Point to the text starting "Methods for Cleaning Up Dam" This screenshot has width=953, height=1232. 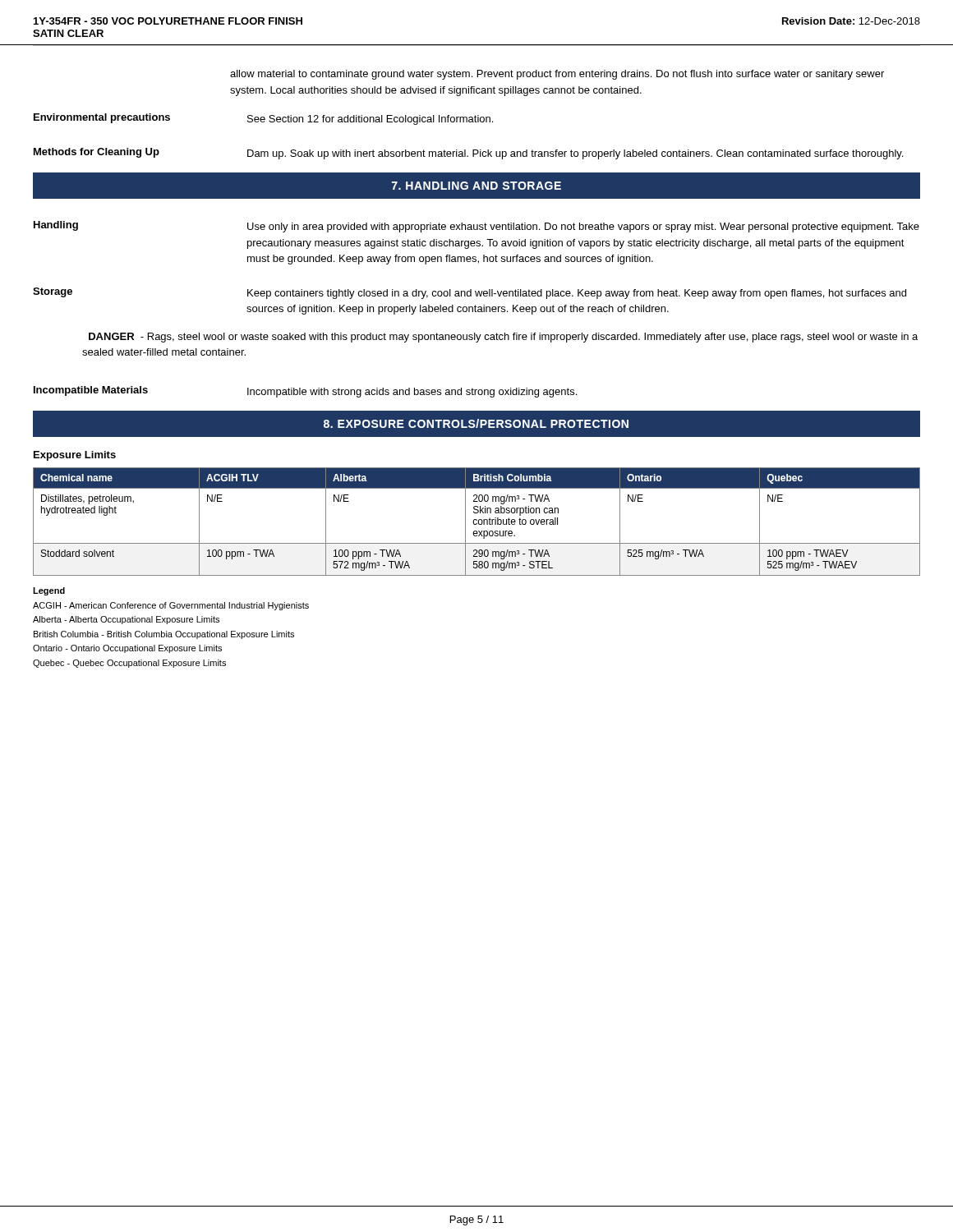point(476,153)
